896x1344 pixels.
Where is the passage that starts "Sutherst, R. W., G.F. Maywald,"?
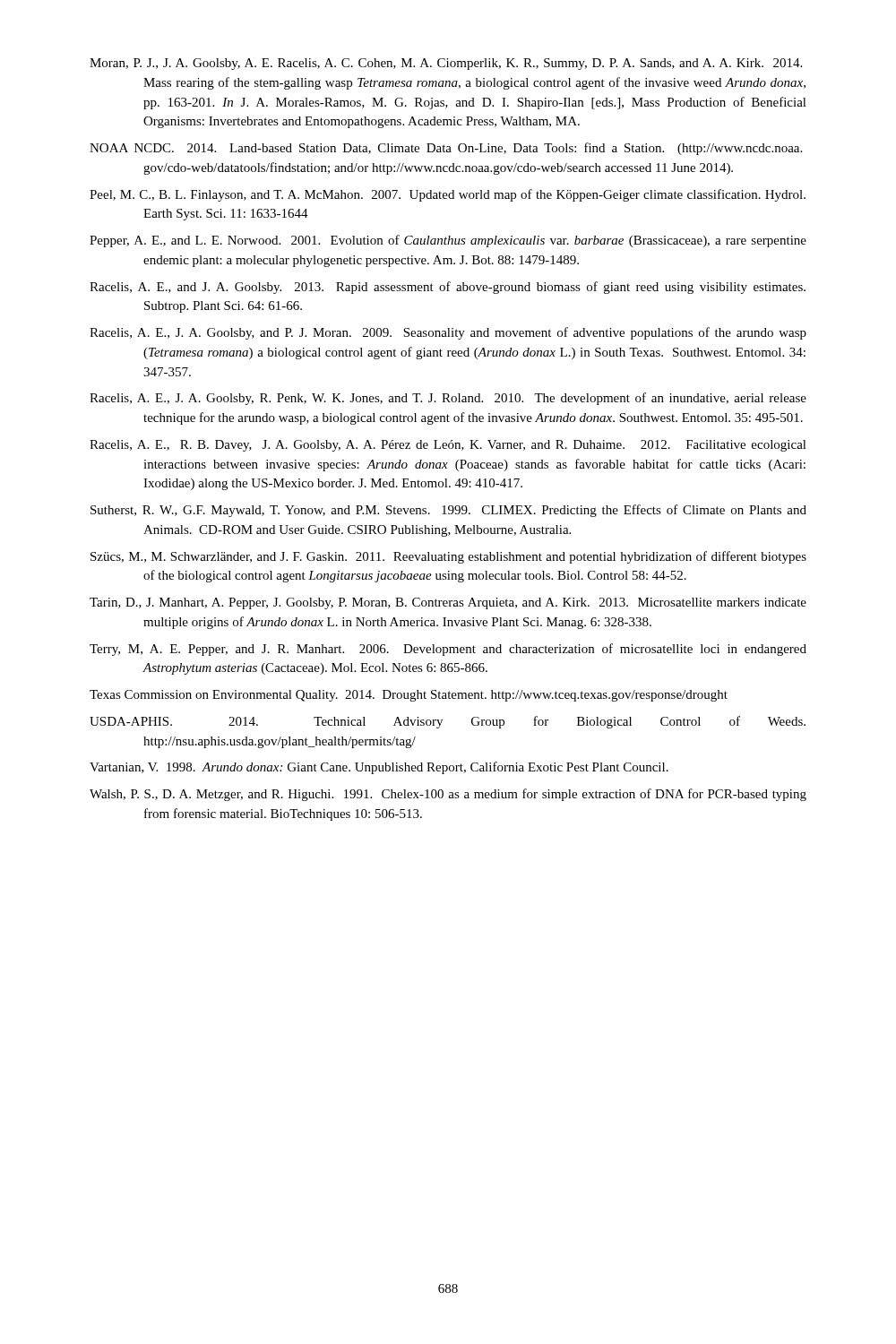pyautogui.click(x=448, y=520)
